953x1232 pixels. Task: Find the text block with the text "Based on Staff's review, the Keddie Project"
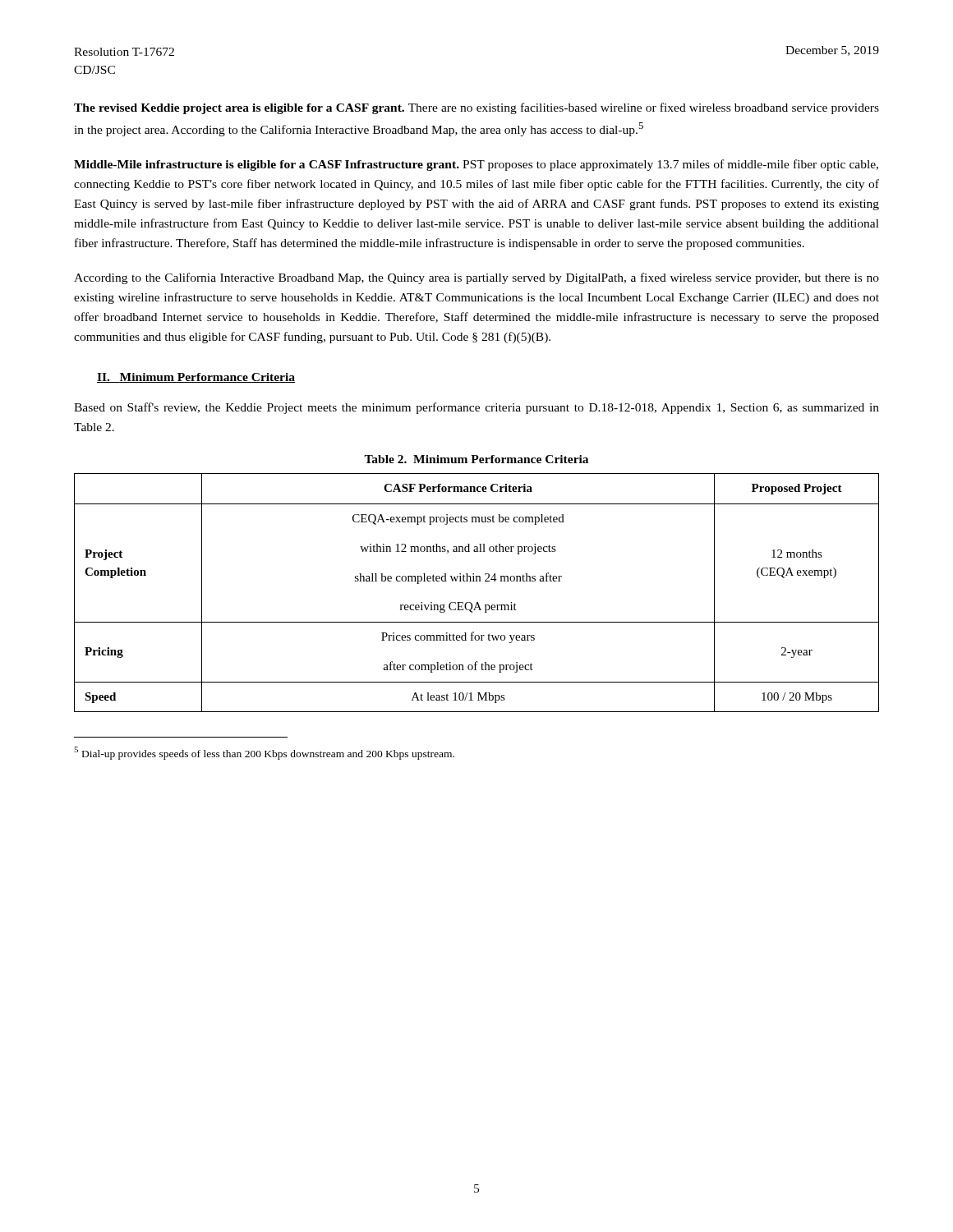pos(476,417)
